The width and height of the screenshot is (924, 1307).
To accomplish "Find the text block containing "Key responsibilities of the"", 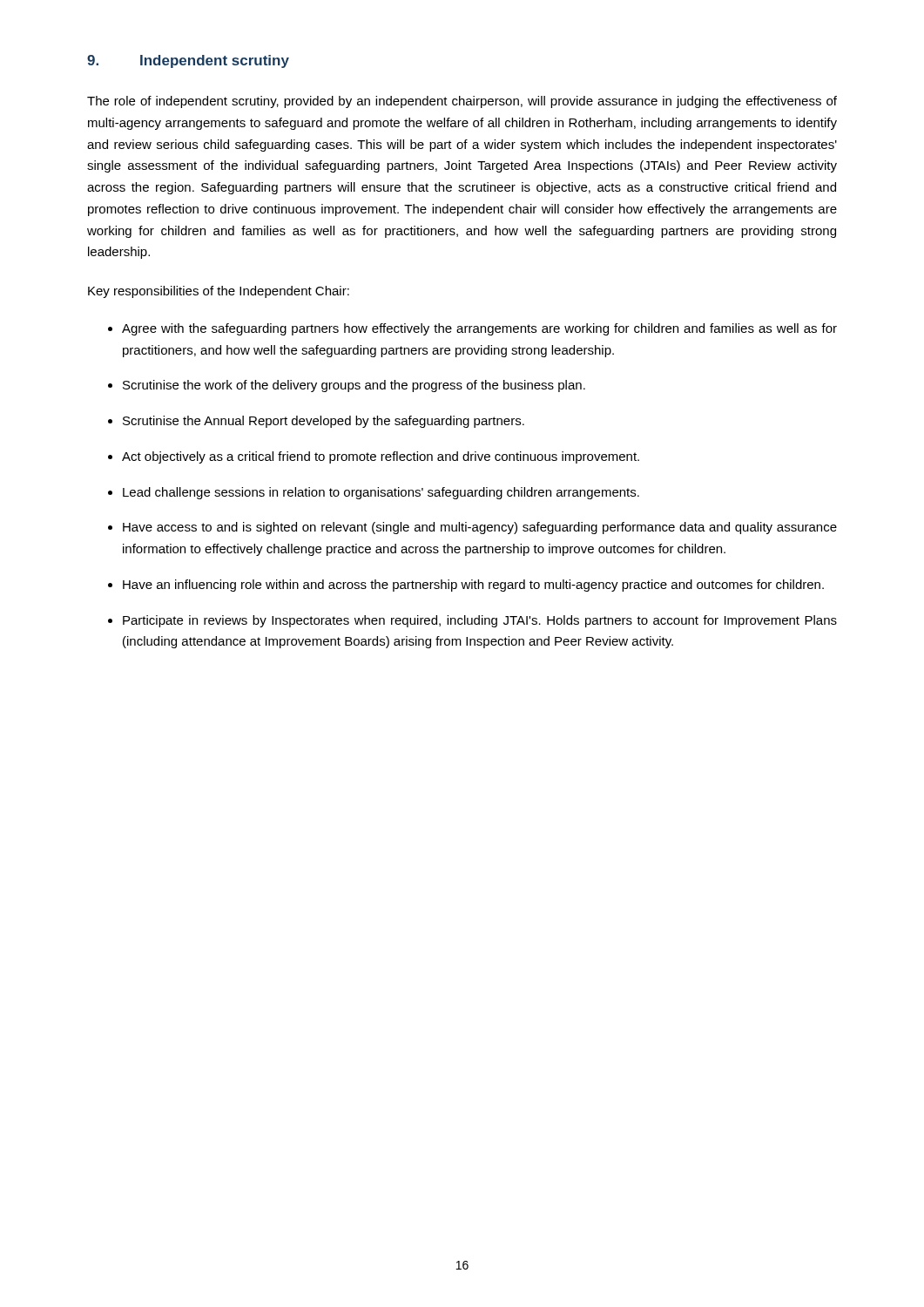I will 219,291.
